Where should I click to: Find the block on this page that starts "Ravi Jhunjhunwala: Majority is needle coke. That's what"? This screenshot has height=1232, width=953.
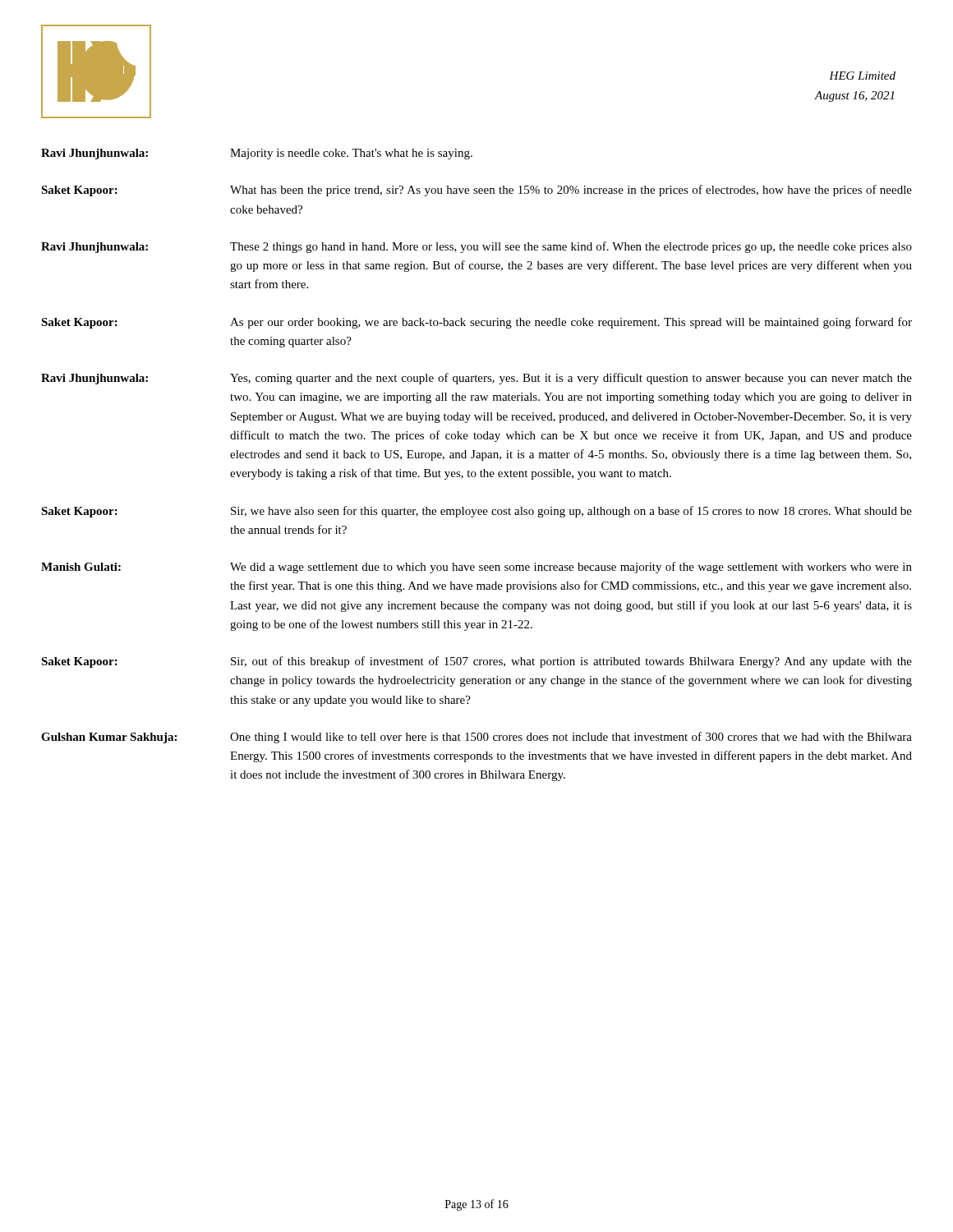tap(476, 153)
